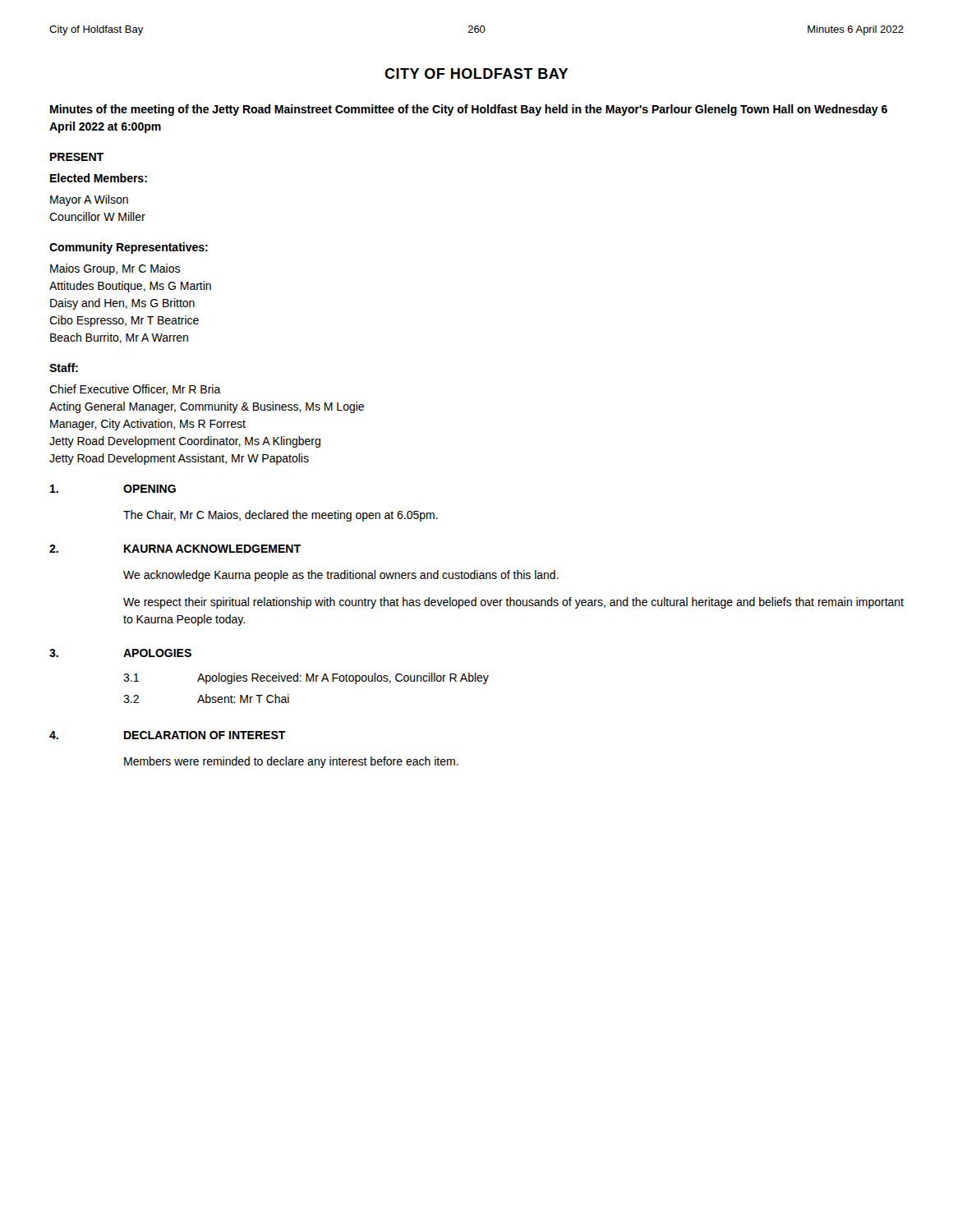Find the text block starting "CITY OF HOLDFAST BAY"
This screenshot has height=1232, width=953.
[x=476, y=74]
